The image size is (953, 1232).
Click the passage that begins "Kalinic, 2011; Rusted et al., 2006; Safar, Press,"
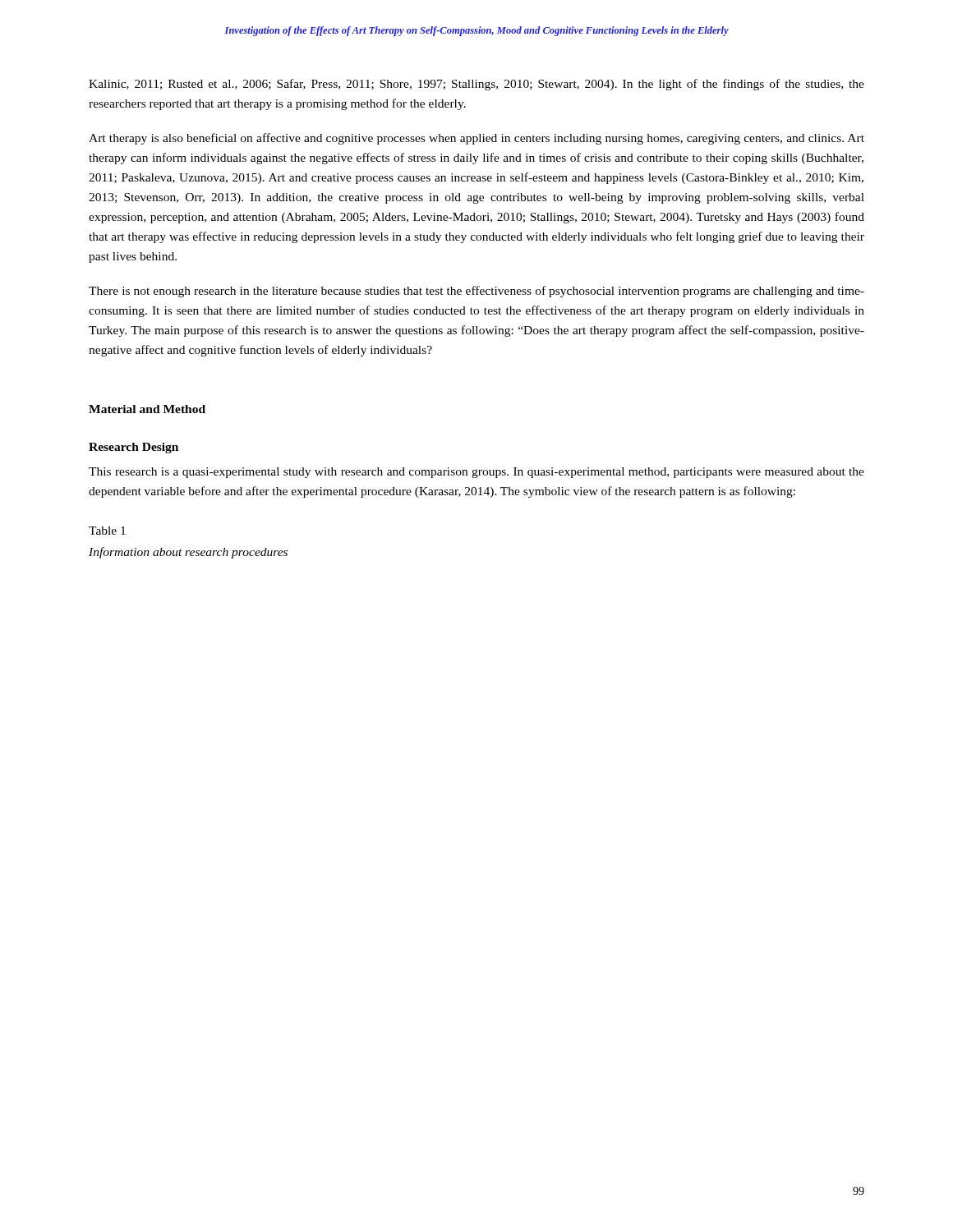click(476, 93)
